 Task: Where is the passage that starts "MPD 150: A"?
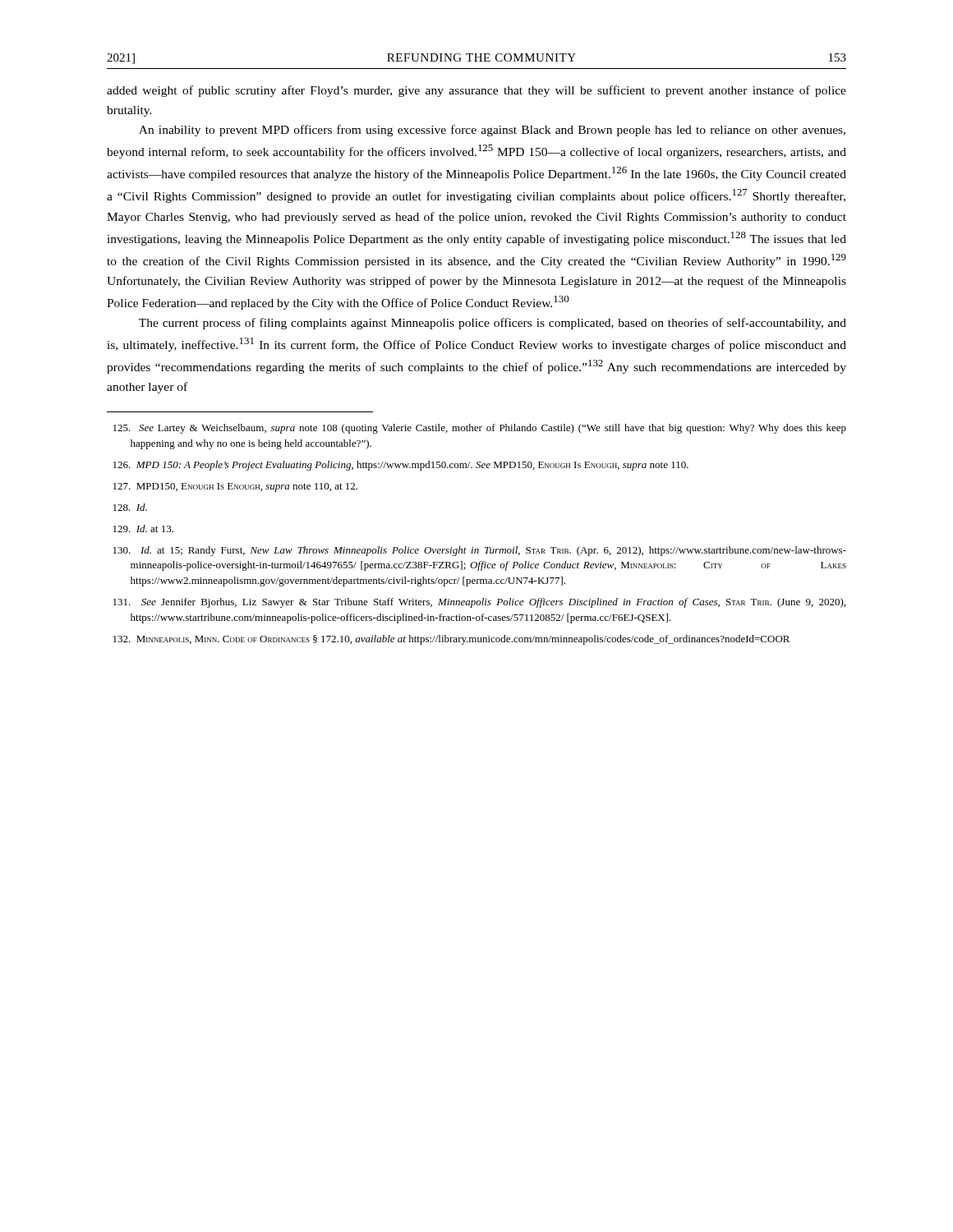pos(476,465)
